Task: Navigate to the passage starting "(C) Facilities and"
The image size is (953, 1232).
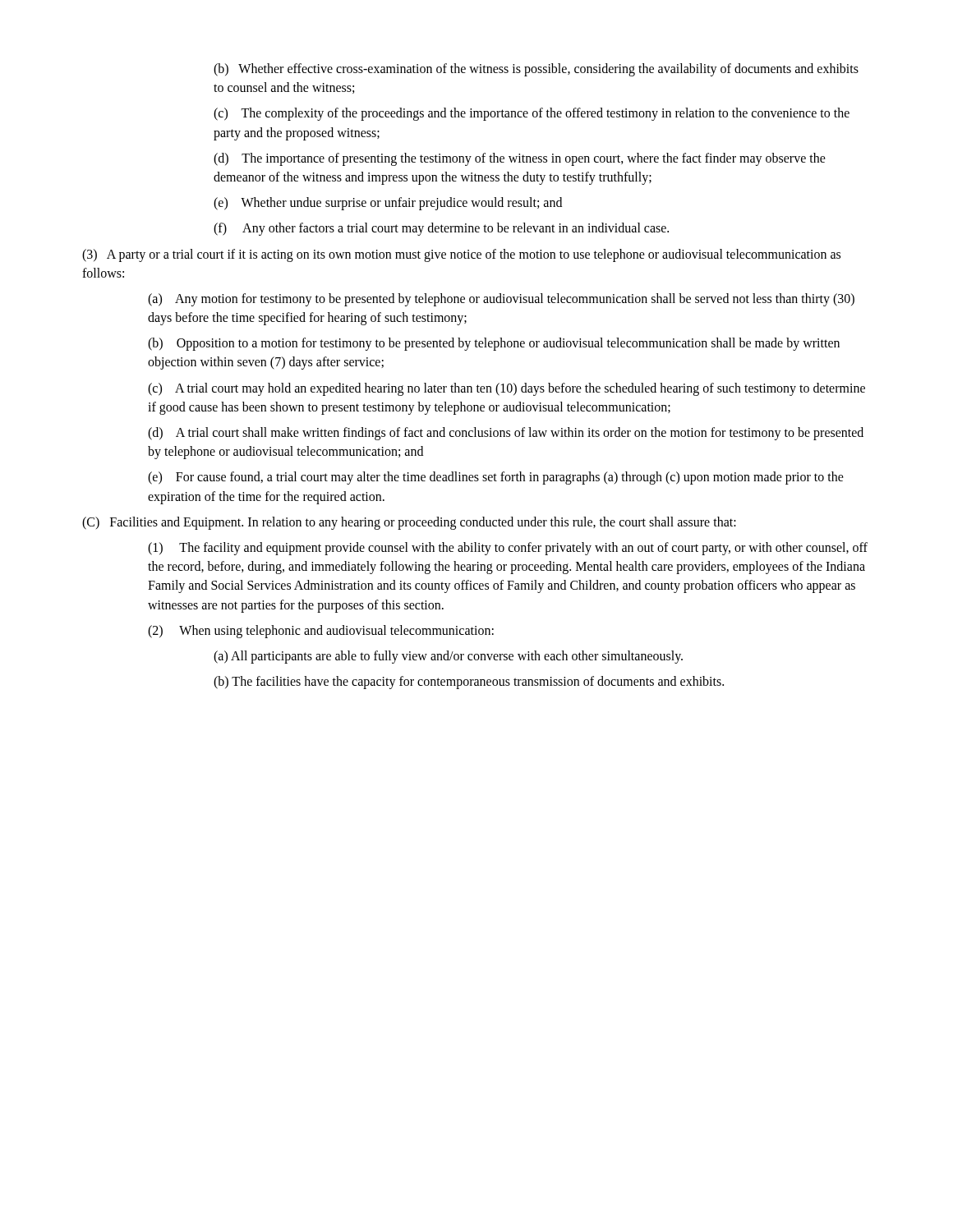Action: click(476, 522)
